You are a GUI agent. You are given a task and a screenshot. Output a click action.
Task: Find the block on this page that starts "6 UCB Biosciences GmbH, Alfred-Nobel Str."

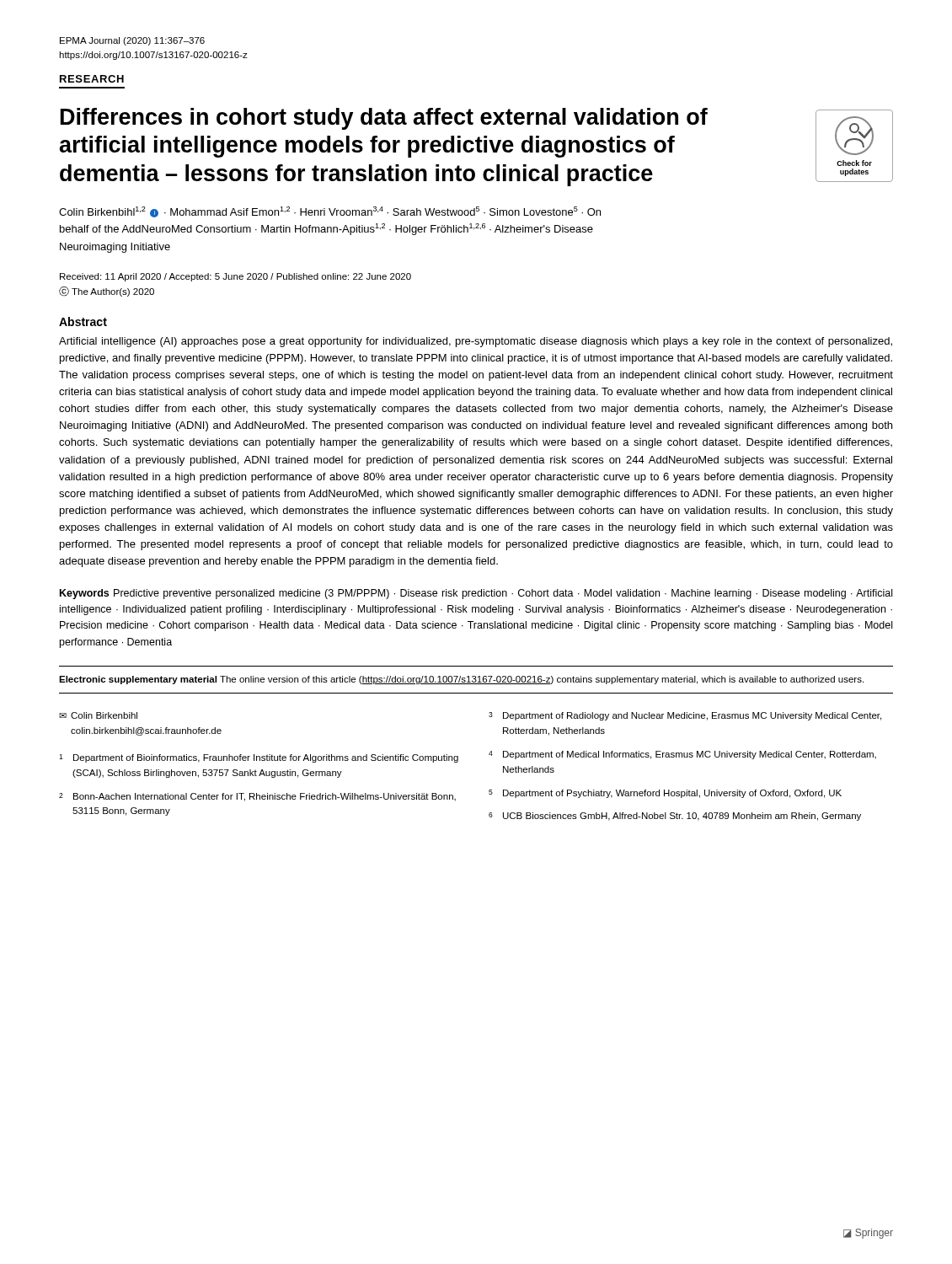coord(691,817)
